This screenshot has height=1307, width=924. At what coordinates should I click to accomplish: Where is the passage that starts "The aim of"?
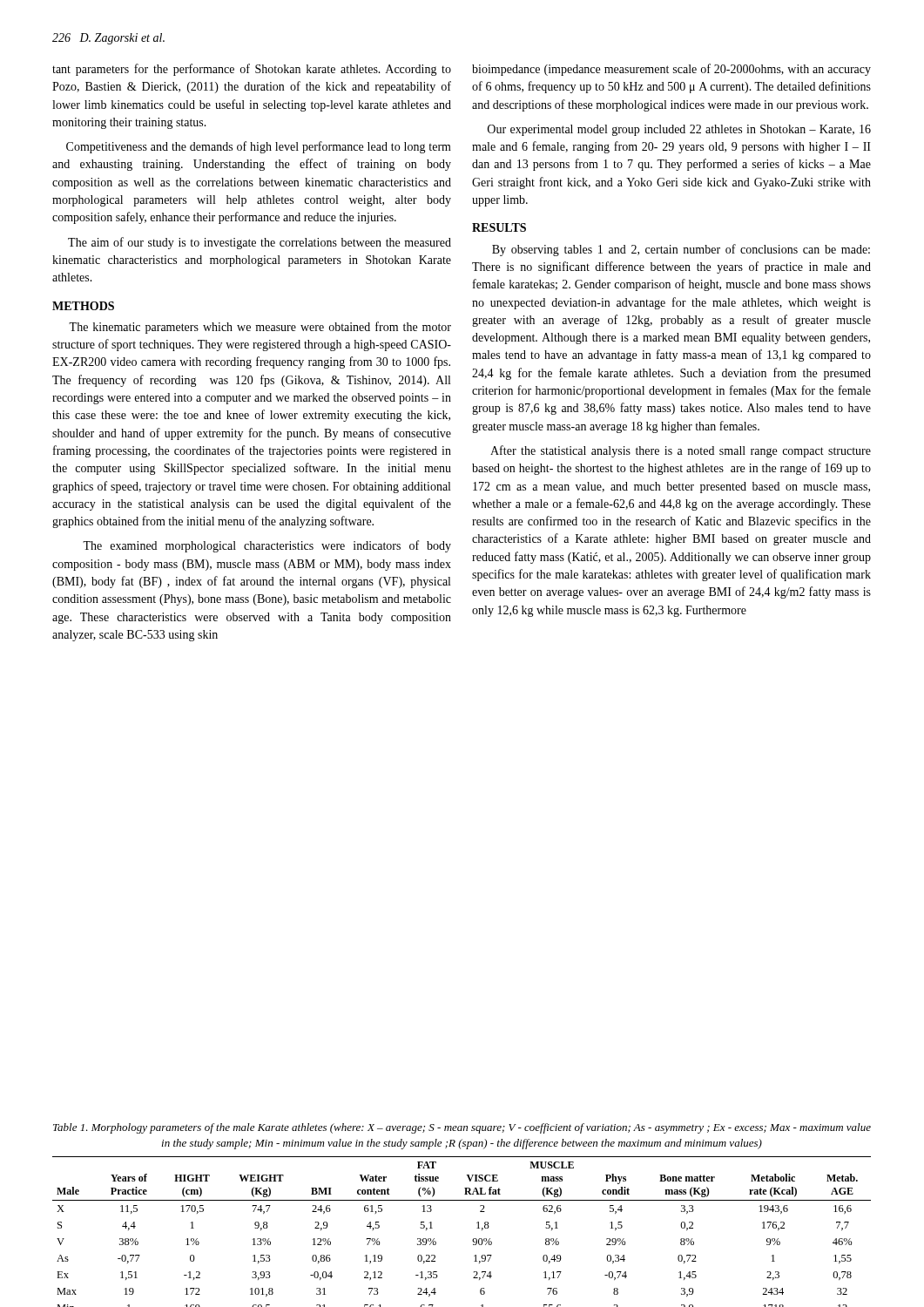(x=252, y=260)
